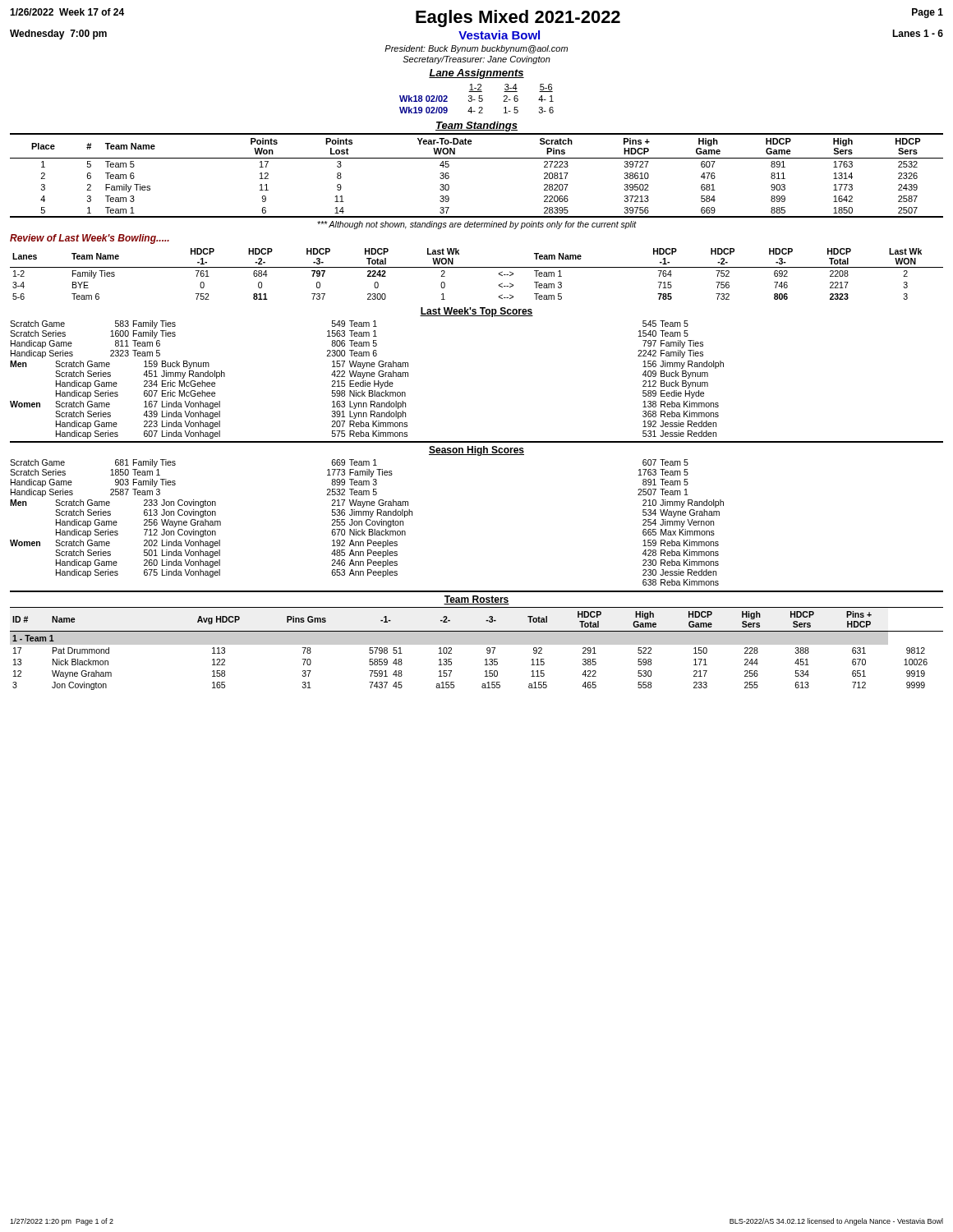The height and width of the screenshot is (1232, 953).
Task: Locate the block of text that opens with "WomenScratch Game202Linda Vonhagel Scratch Series501Linda Vonhagel Handicap Game260Linda"
Action: click(364, 544)
